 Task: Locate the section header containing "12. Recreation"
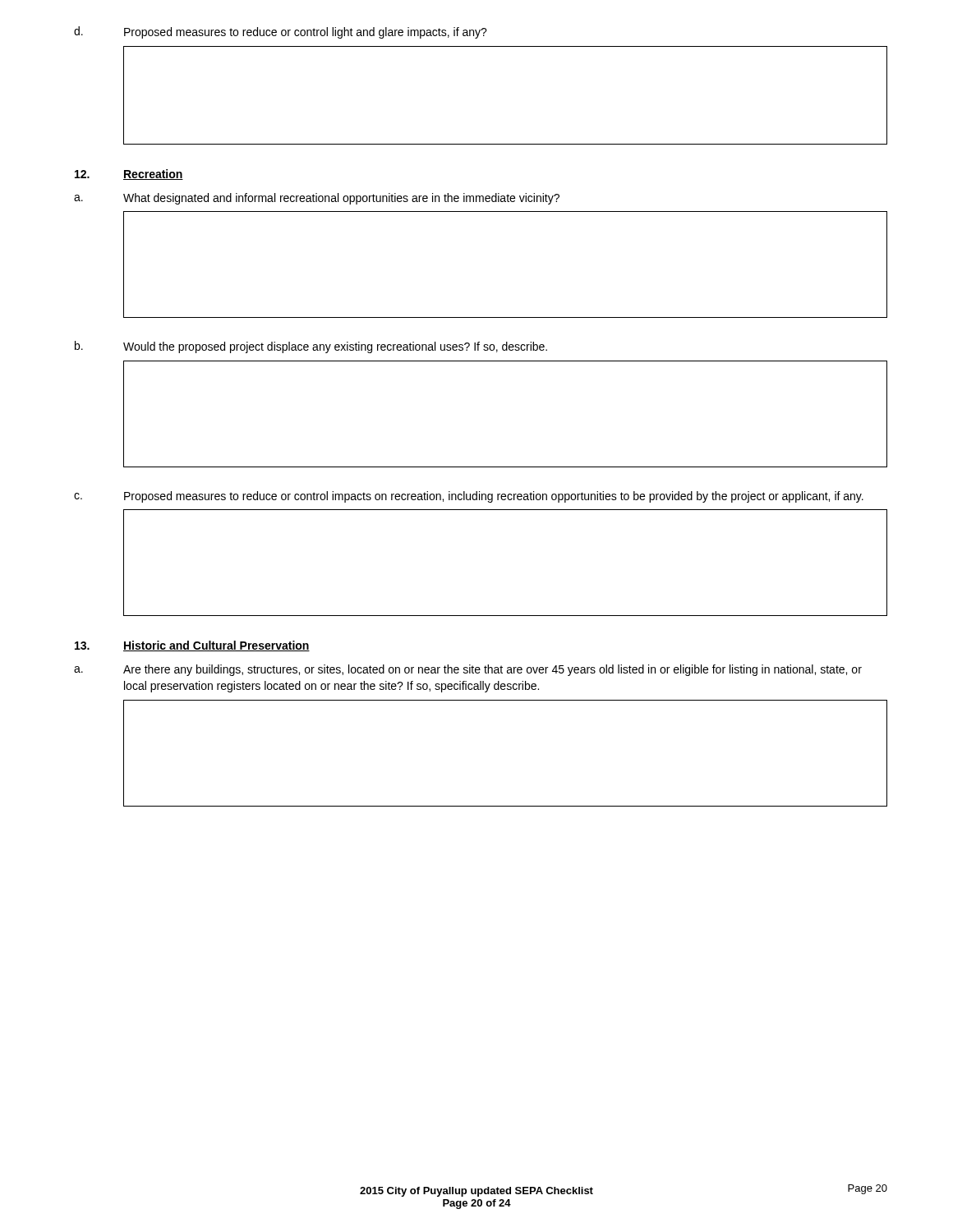pos(128,174)
